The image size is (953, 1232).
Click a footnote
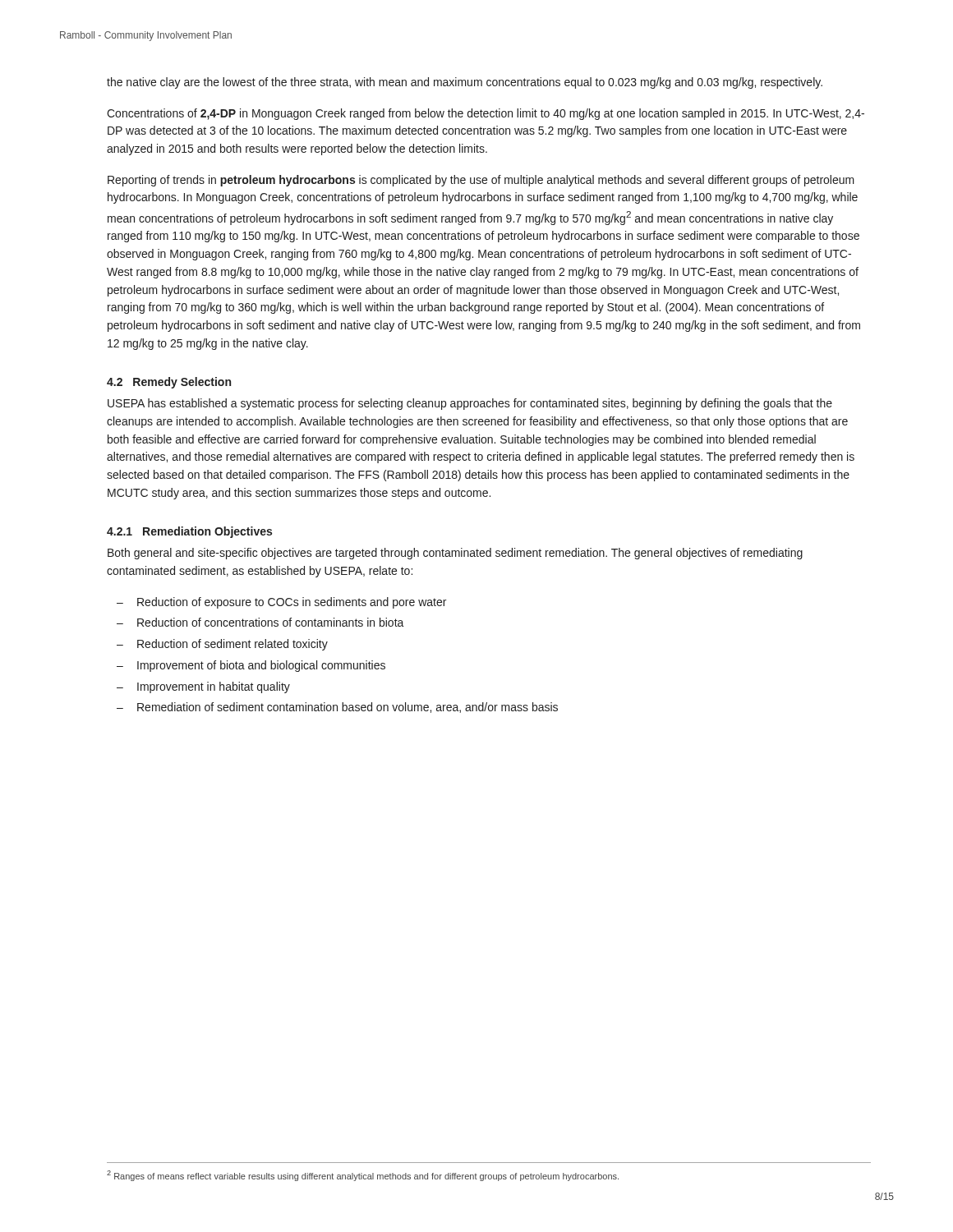363,1175
